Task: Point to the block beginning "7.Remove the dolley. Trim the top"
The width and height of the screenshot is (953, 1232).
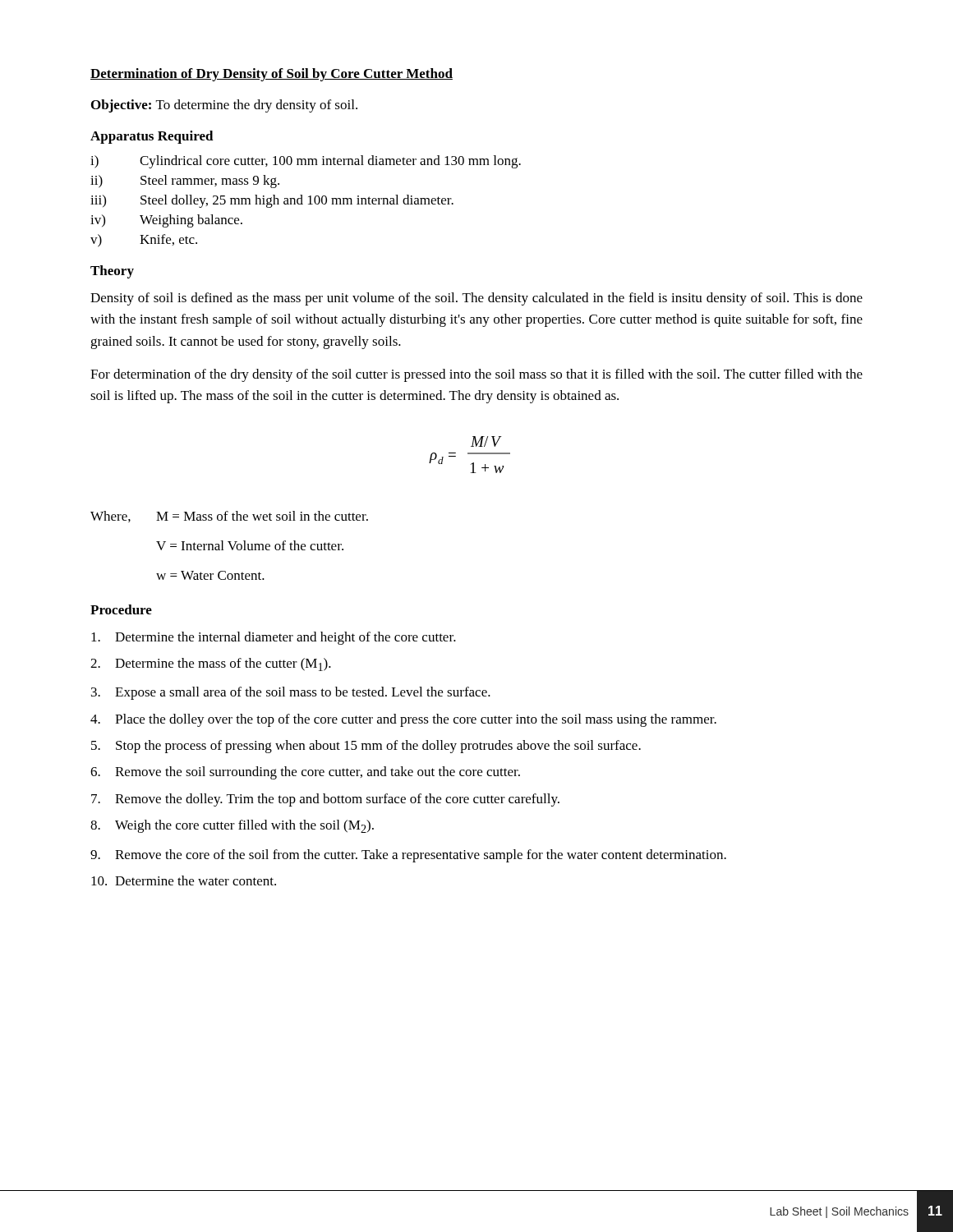Action: click(x=476, y=799)
